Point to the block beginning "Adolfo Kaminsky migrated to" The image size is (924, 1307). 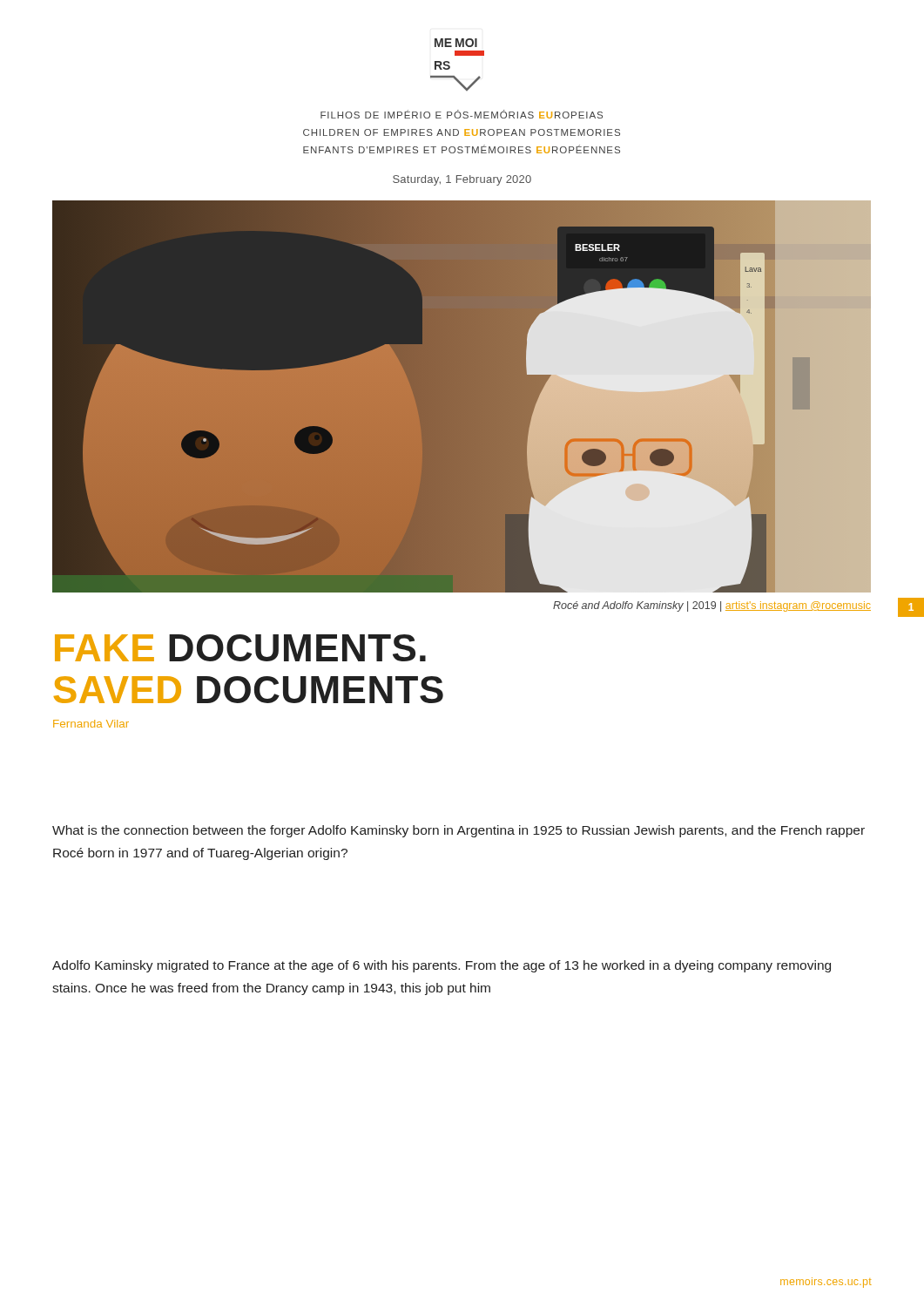pyautogui.click(x=442, y=976)
